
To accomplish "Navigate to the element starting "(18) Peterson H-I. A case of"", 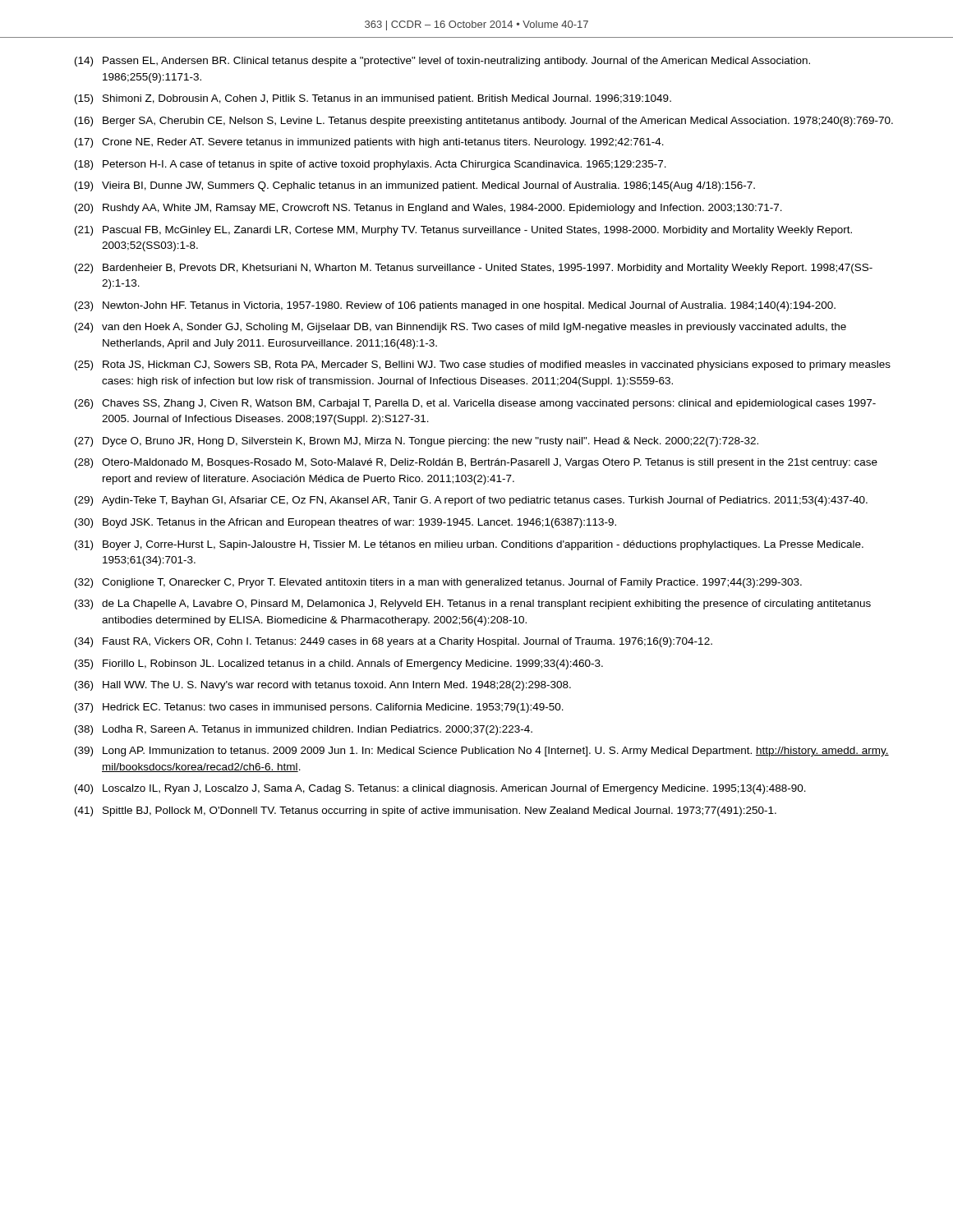I will [x=476, y=164].
